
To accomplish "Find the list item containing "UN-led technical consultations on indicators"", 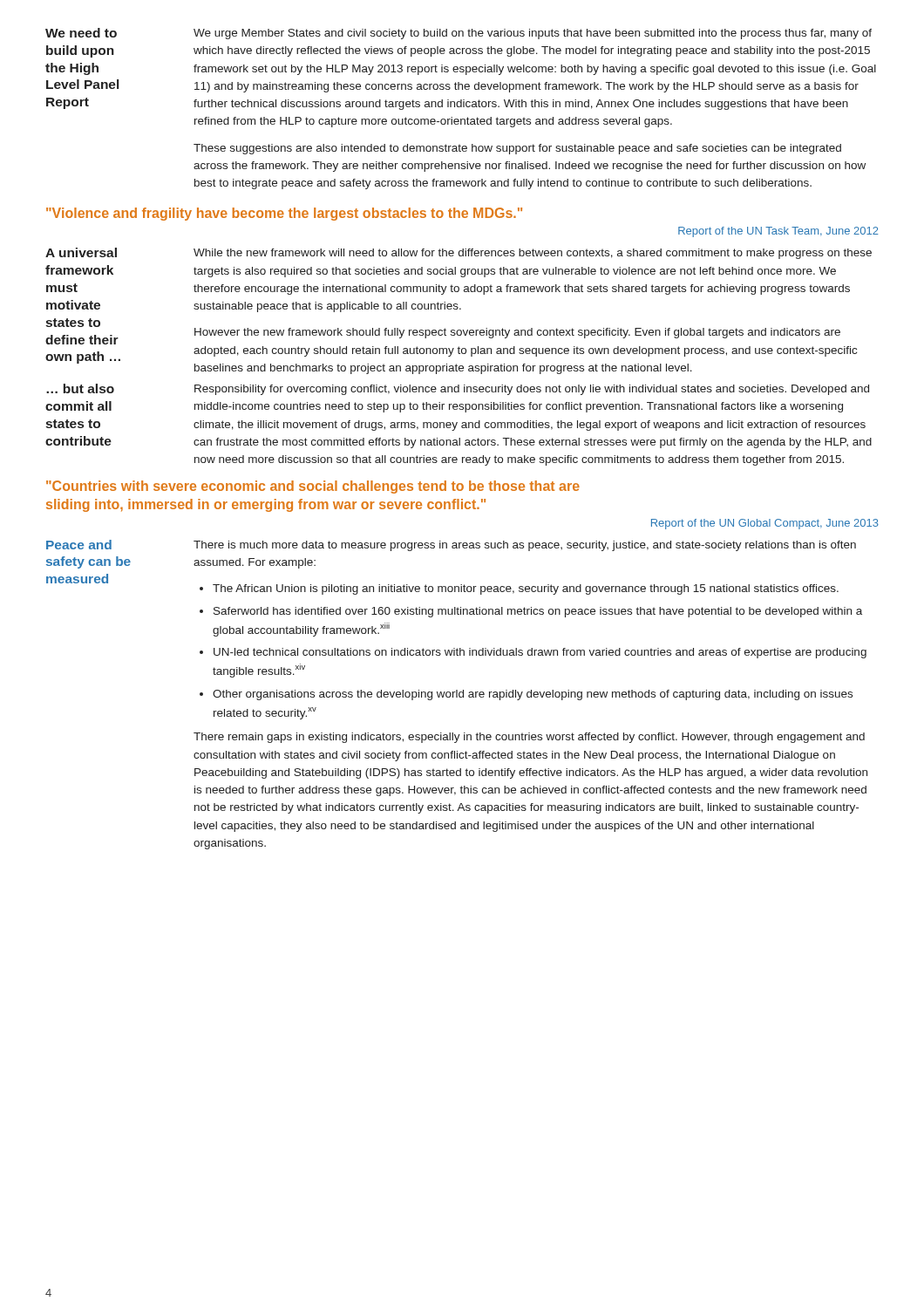I will (x=540, y=662).
